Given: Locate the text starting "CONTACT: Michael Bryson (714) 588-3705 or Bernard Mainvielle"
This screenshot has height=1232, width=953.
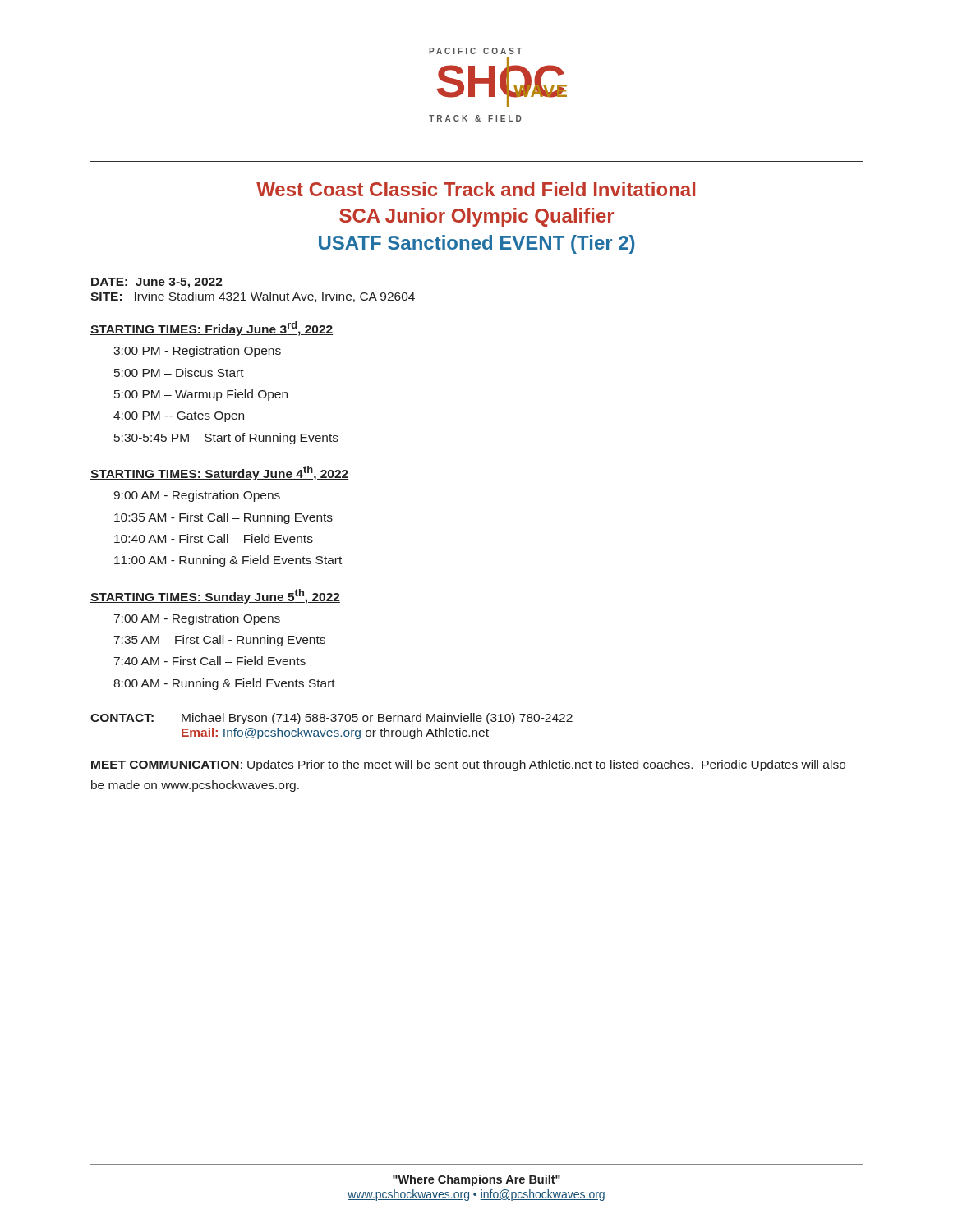Looking at the screenshot, I should coord(476,725).
